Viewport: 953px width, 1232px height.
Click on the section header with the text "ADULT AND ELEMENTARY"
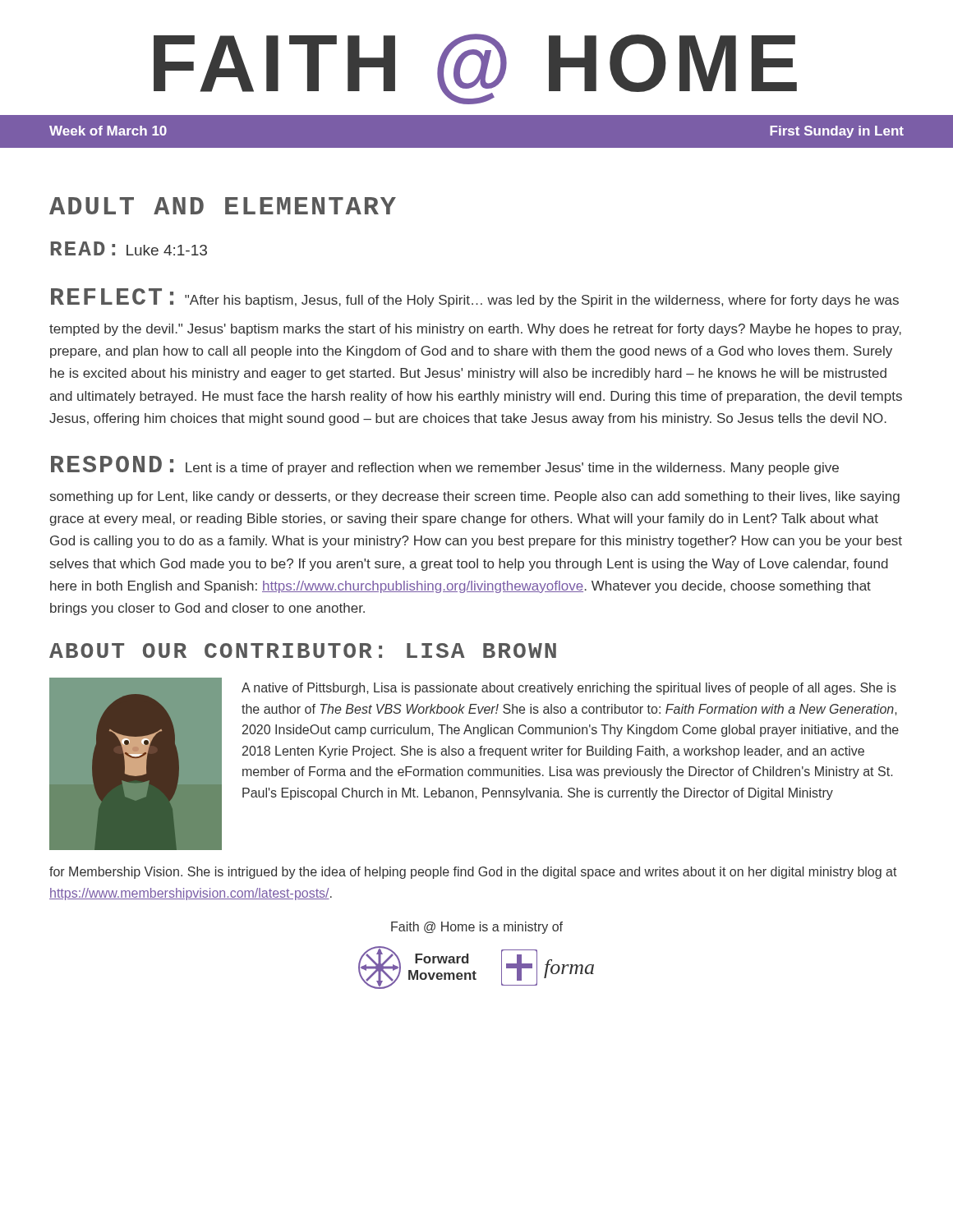click(x=223, y=207)
